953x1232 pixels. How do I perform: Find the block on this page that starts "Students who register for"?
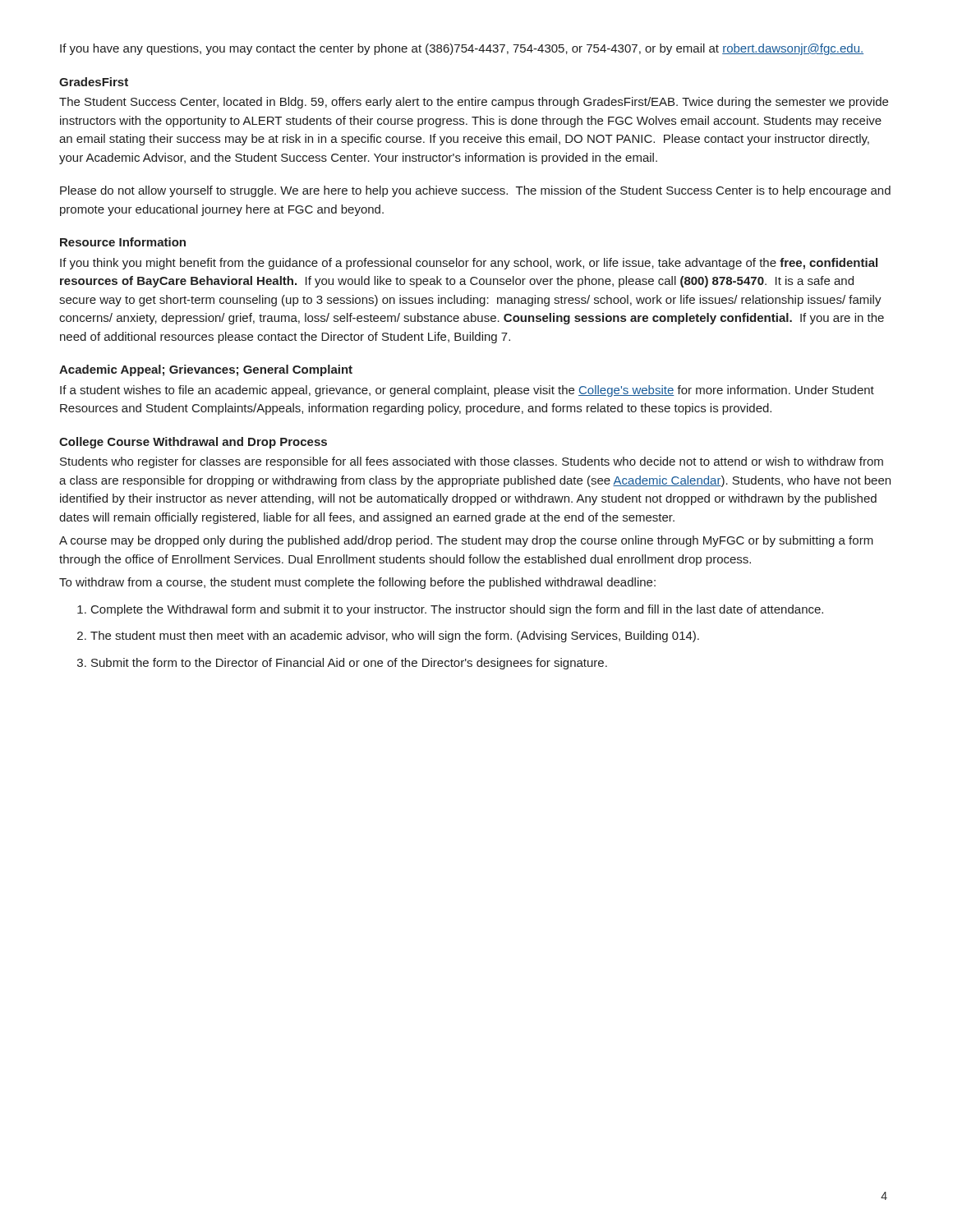tap(476, 489)
